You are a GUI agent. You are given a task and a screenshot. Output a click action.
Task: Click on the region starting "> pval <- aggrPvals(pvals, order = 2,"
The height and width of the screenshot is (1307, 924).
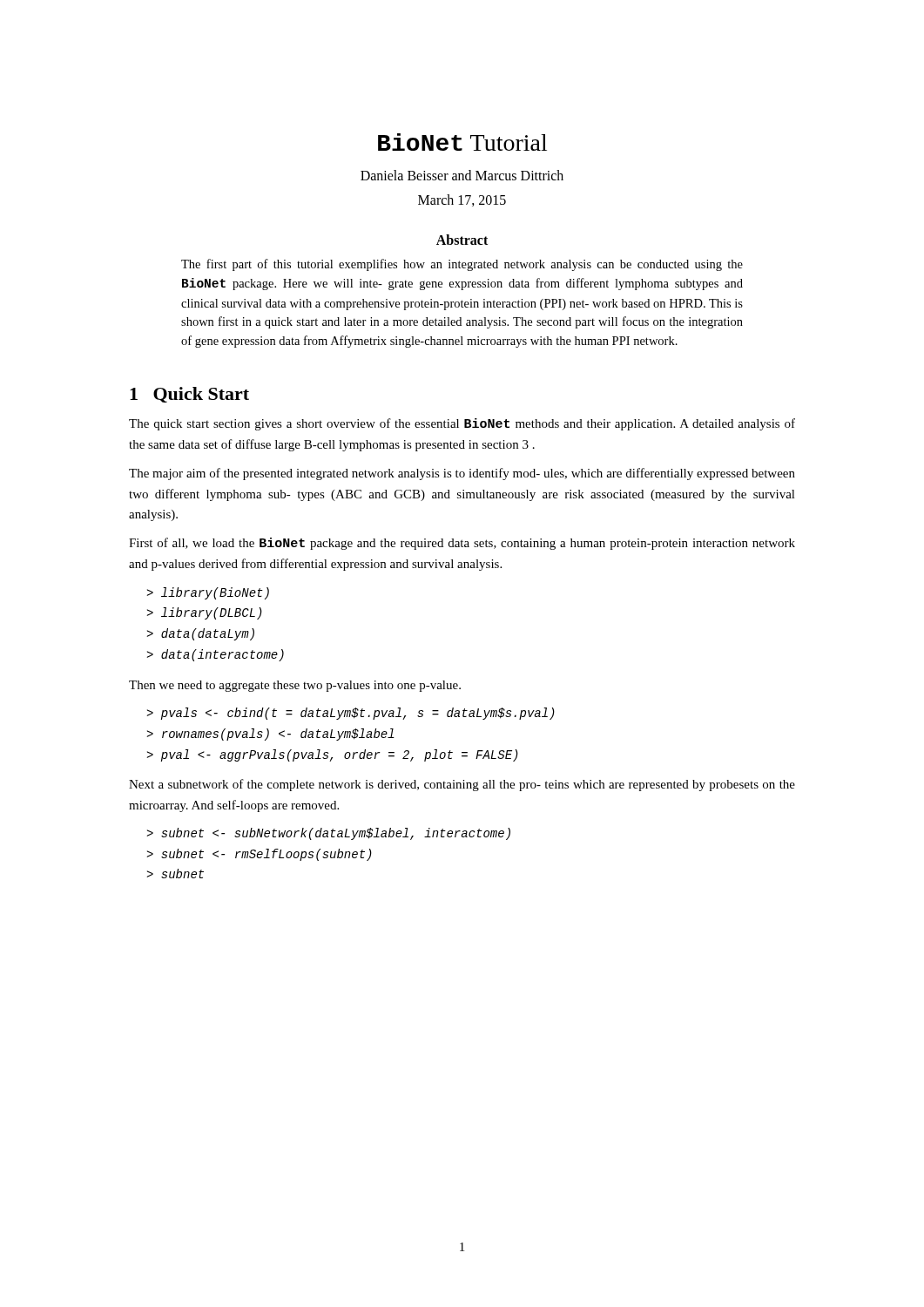(333, 755)
